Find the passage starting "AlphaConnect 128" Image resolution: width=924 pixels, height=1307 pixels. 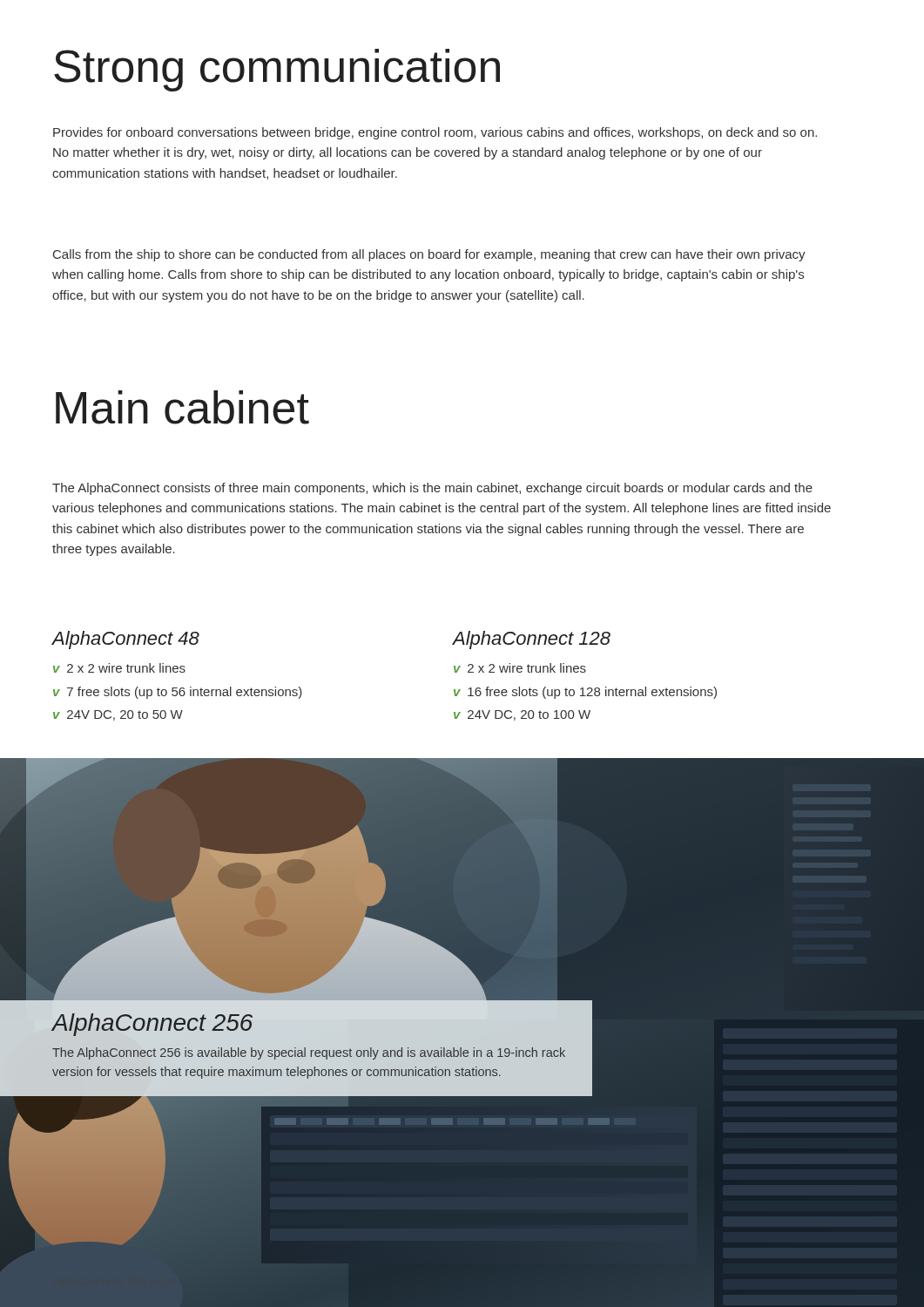click(532, 638)
